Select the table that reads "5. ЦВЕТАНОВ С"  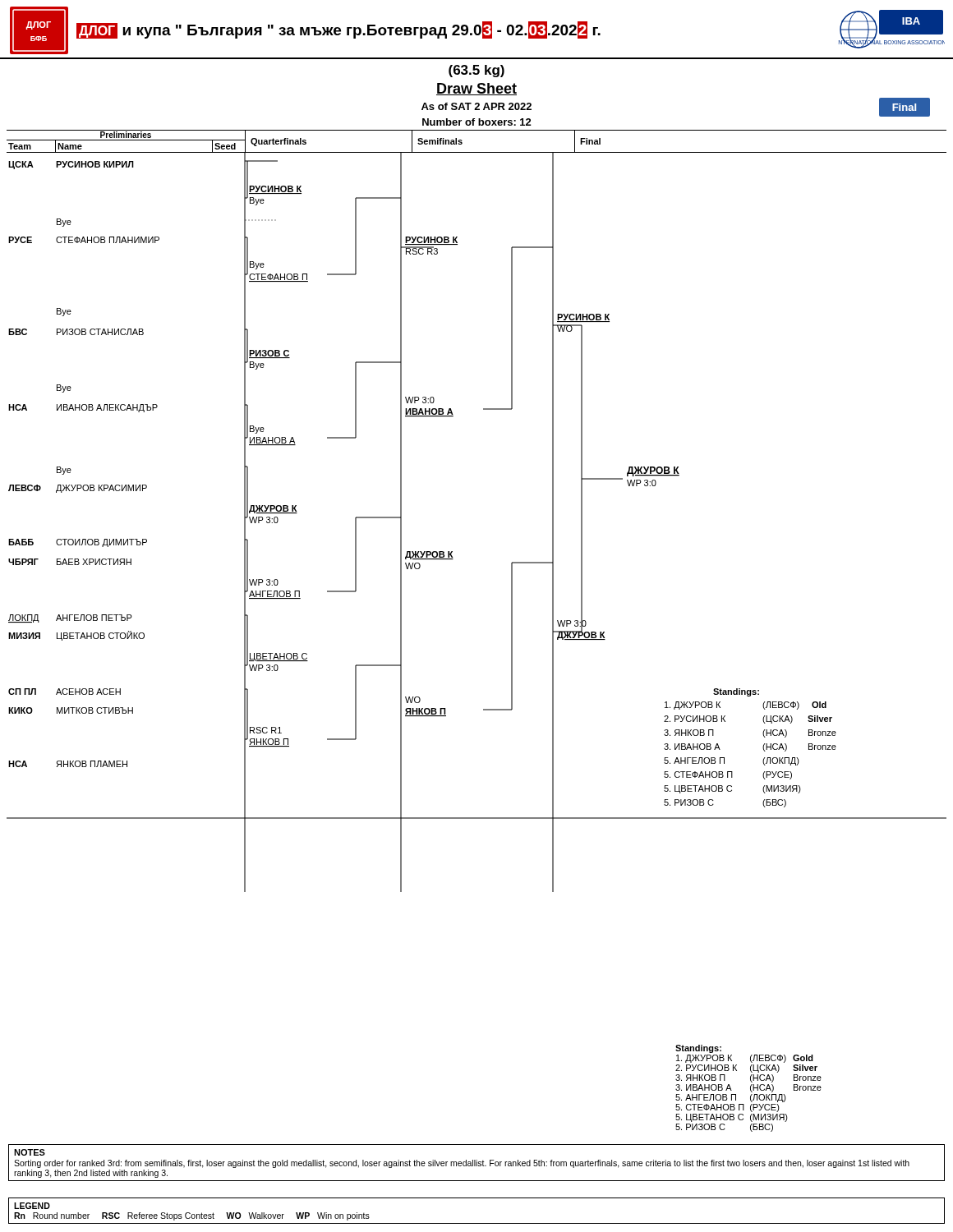pos(748,1087)
